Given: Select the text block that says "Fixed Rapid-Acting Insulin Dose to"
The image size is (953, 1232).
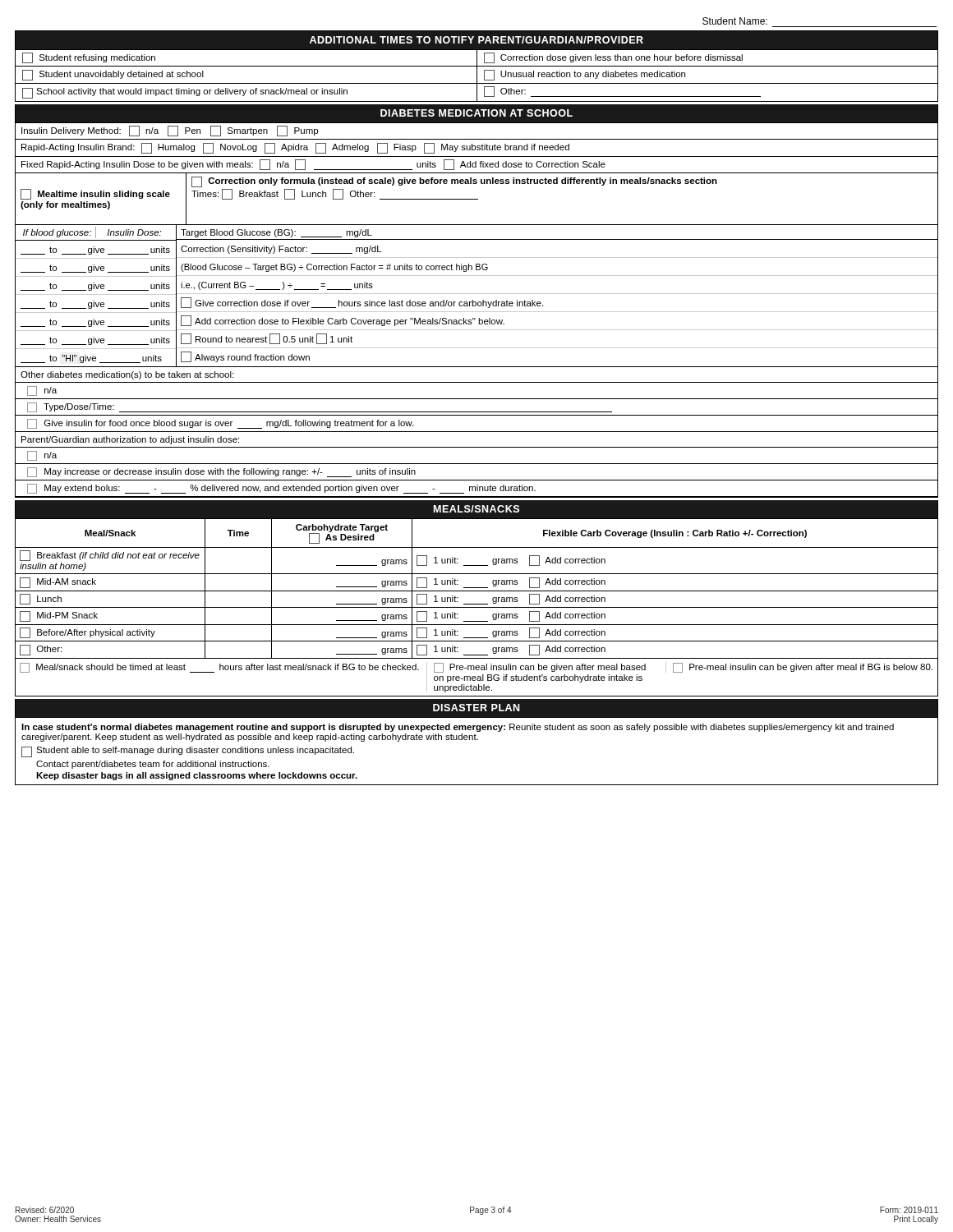Looking at the screenshot, I should [x=313, y=165].
